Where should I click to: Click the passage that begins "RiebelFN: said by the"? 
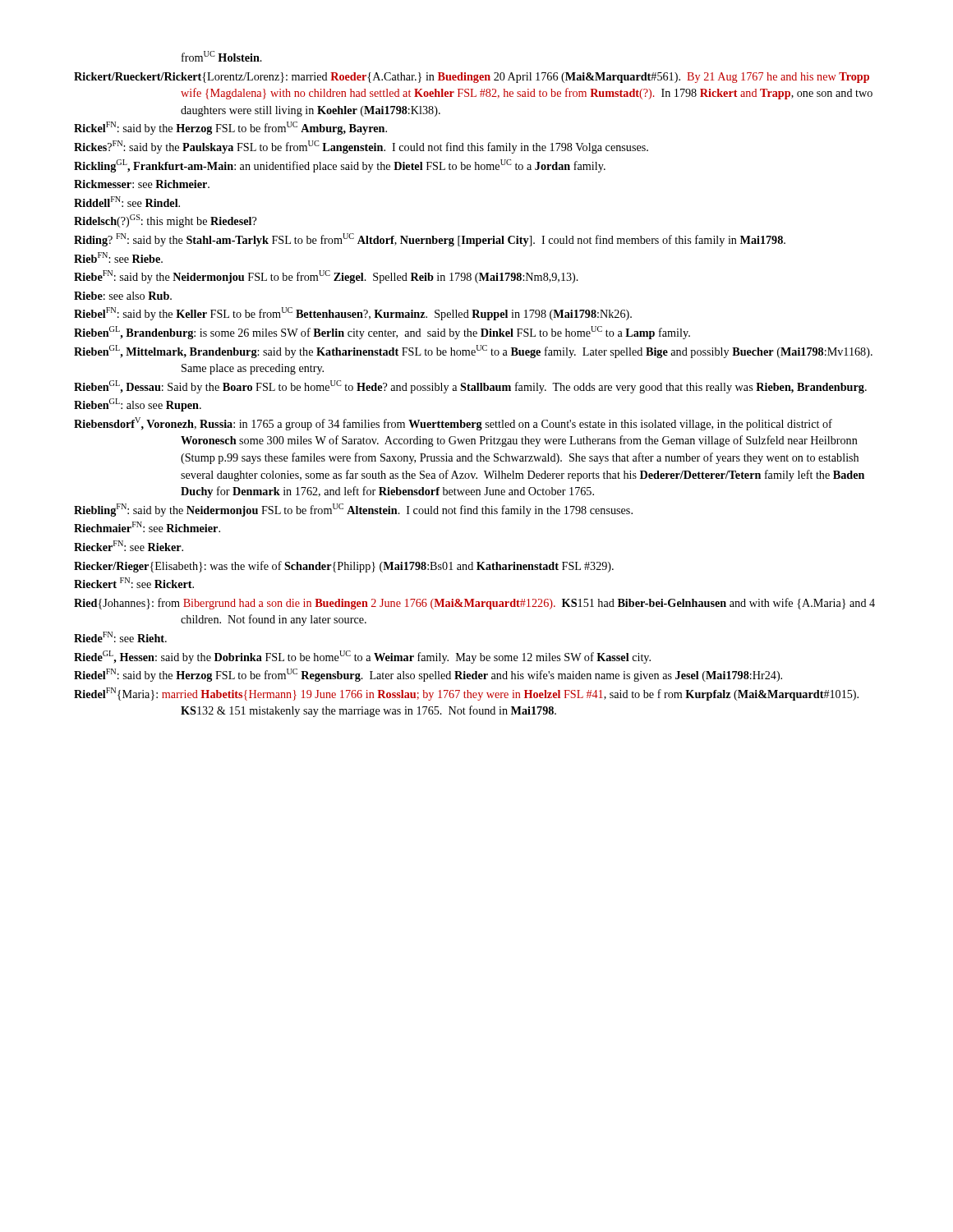pos(353,313)
